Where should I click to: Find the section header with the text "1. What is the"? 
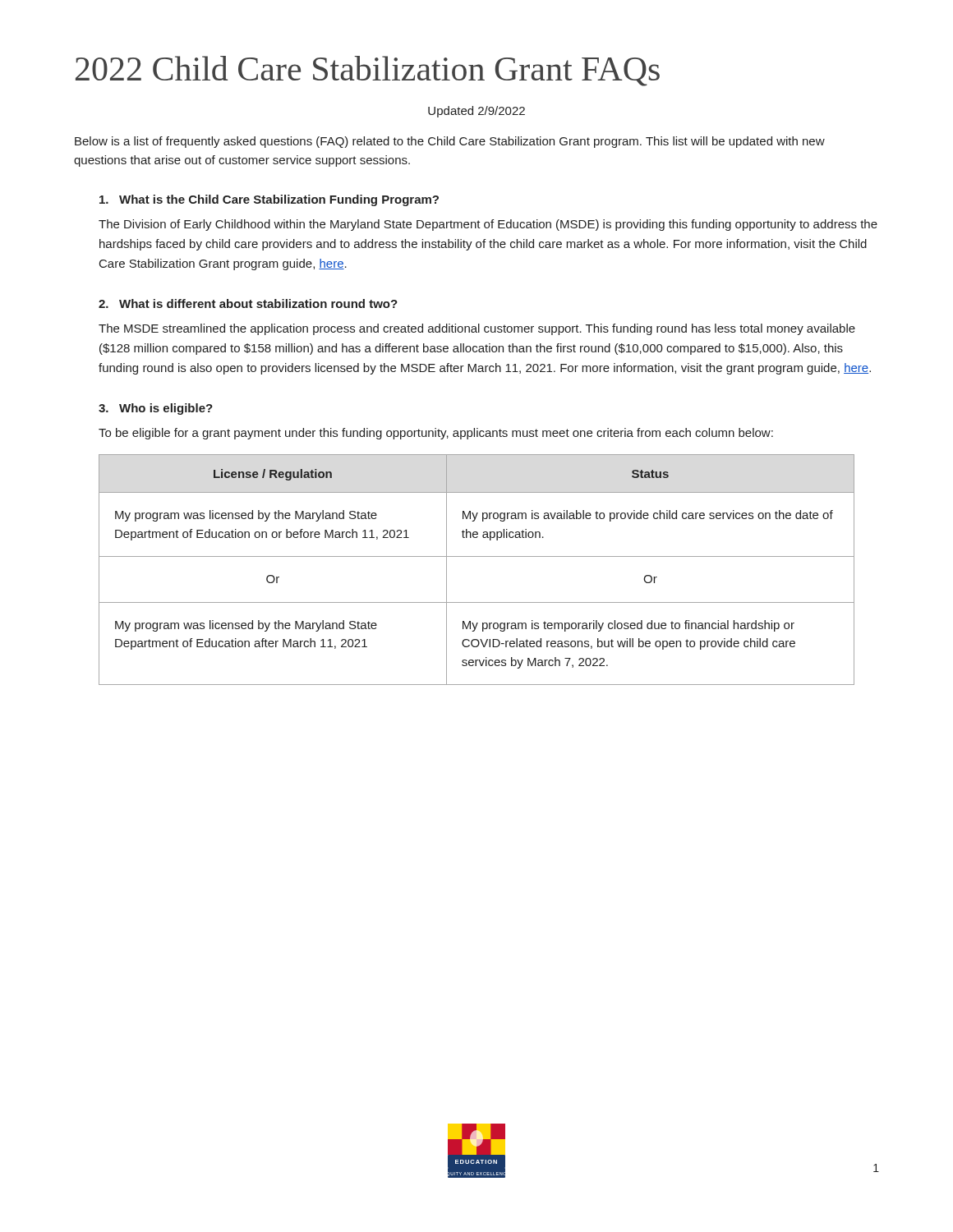point(257,199)
